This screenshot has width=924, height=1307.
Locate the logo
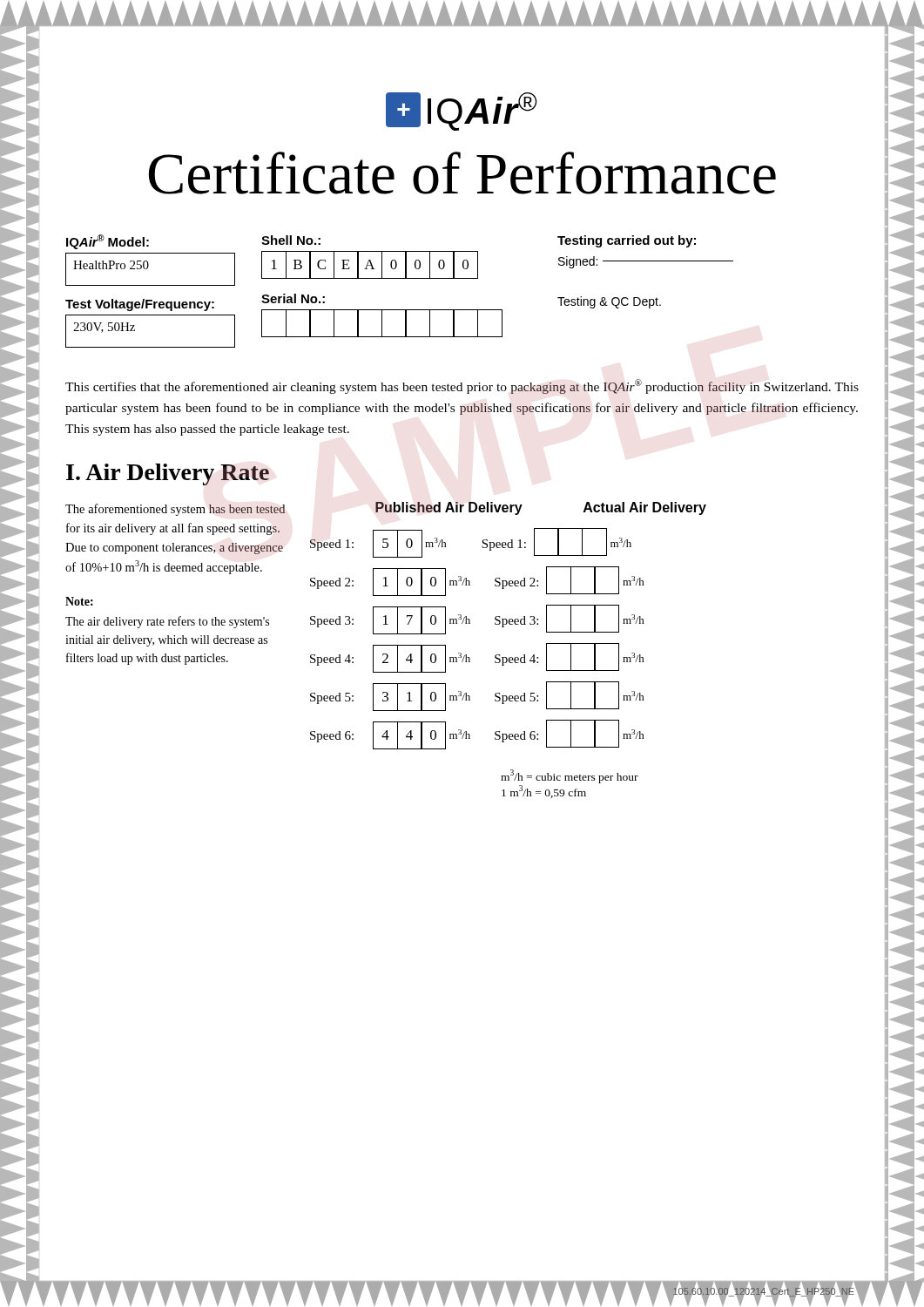[462, 110]
